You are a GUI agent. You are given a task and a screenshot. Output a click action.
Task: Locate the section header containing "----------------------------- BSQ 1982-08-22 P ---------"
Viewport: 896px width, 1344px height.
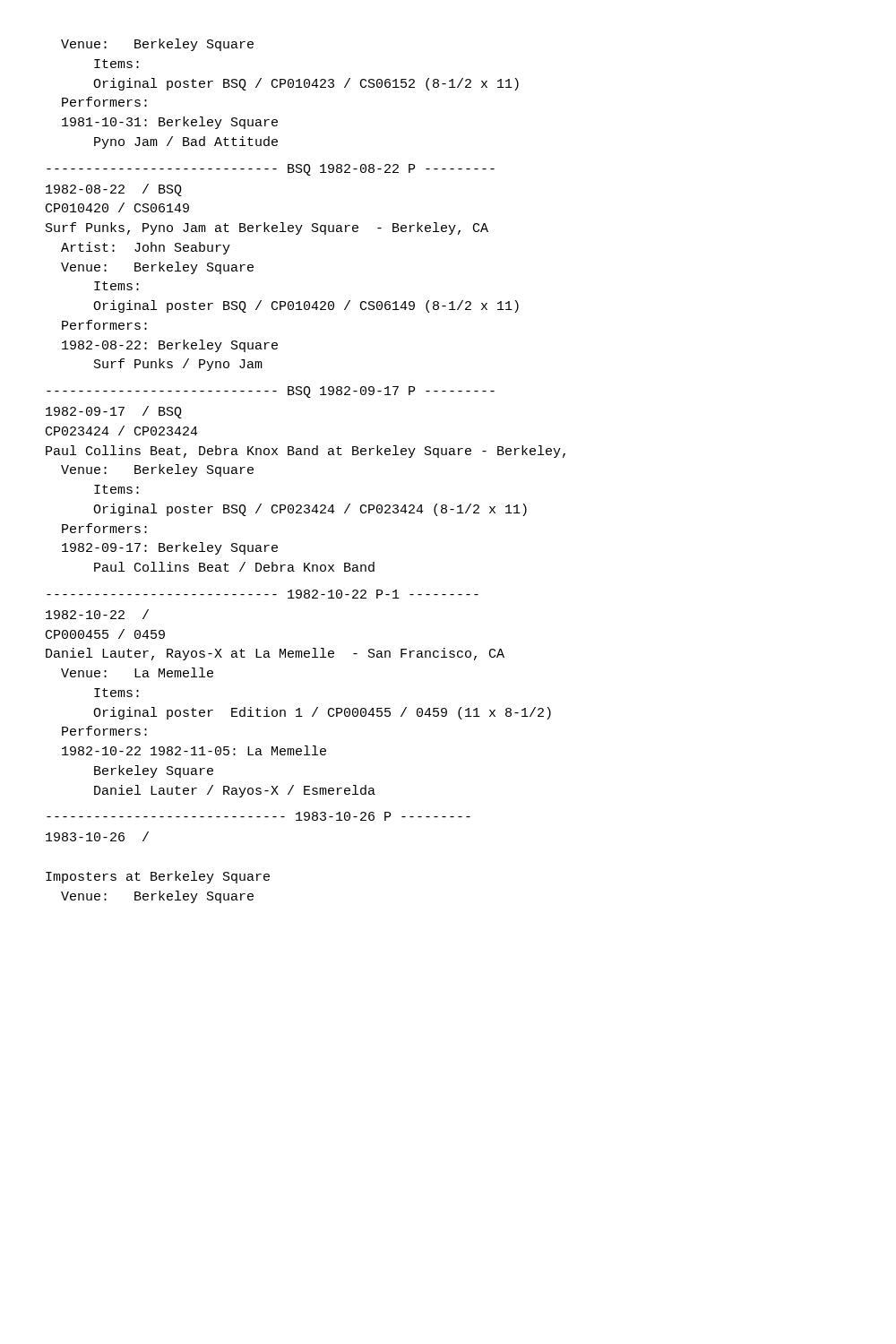(271, 169)
